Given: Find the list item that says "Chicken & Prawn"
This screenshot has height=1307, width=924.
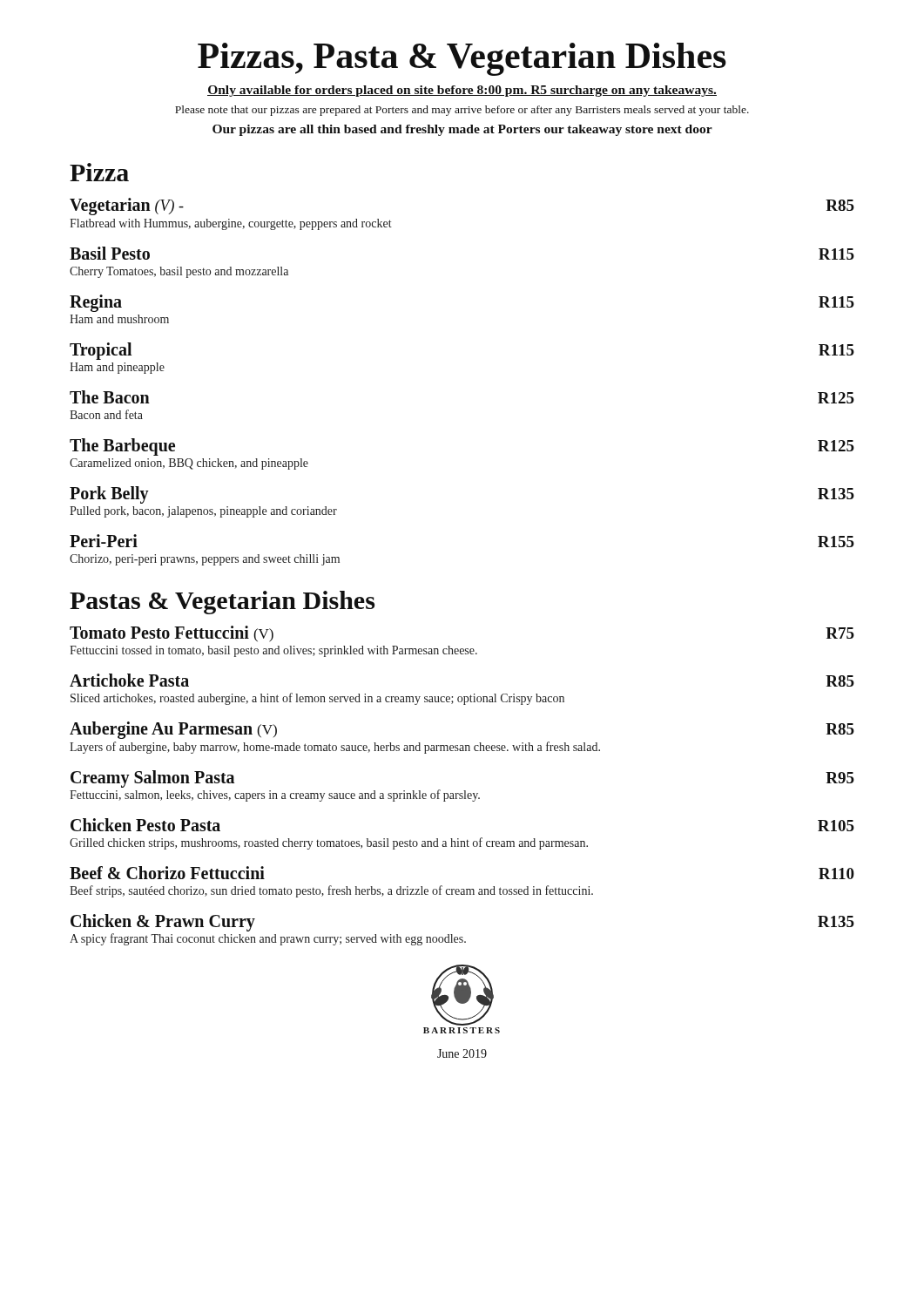Looking at the screenshot, I should (x=462, y=928).
